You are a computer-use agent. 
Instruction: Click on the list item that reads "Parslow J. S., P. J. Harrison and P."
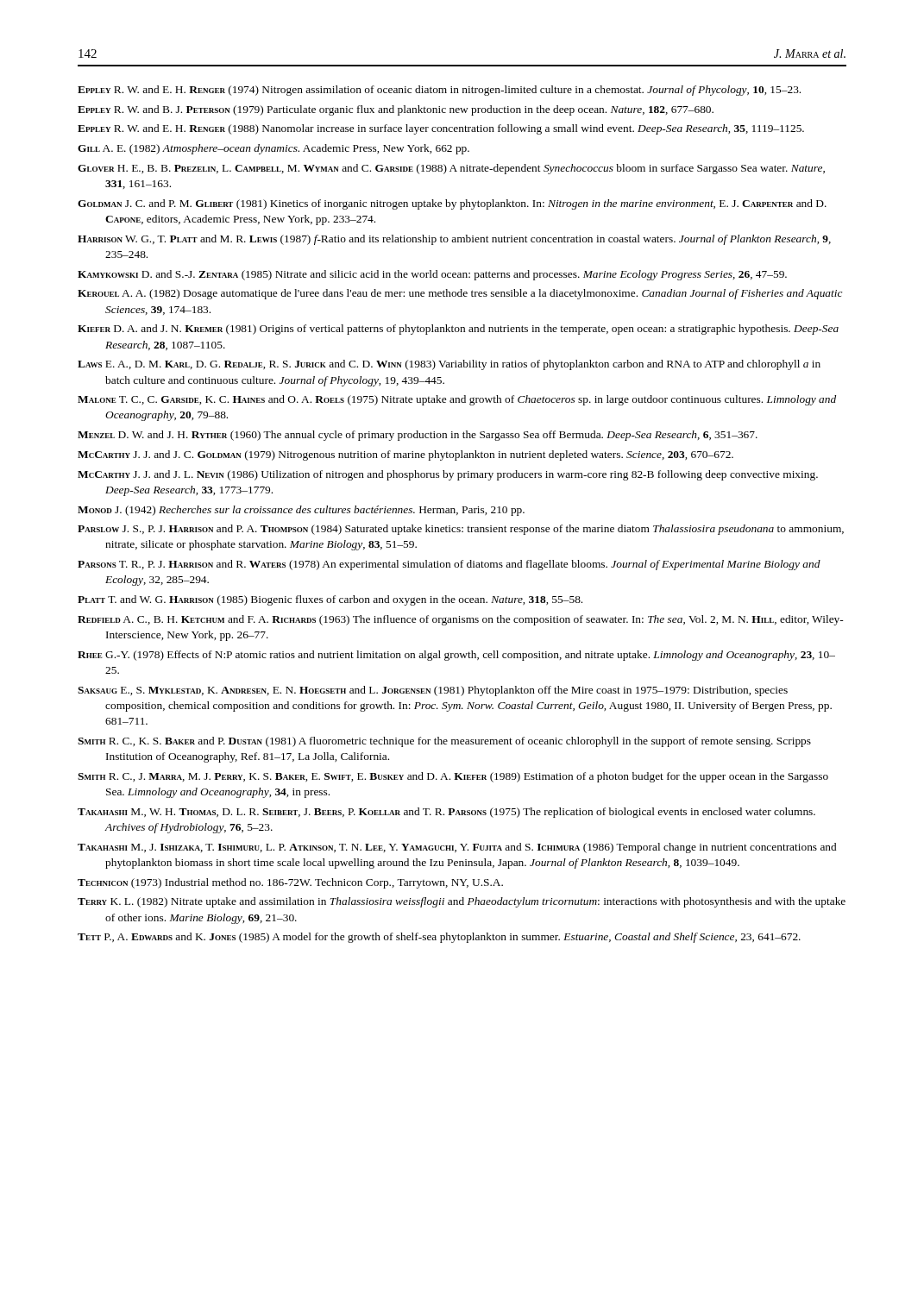(461, 536)
